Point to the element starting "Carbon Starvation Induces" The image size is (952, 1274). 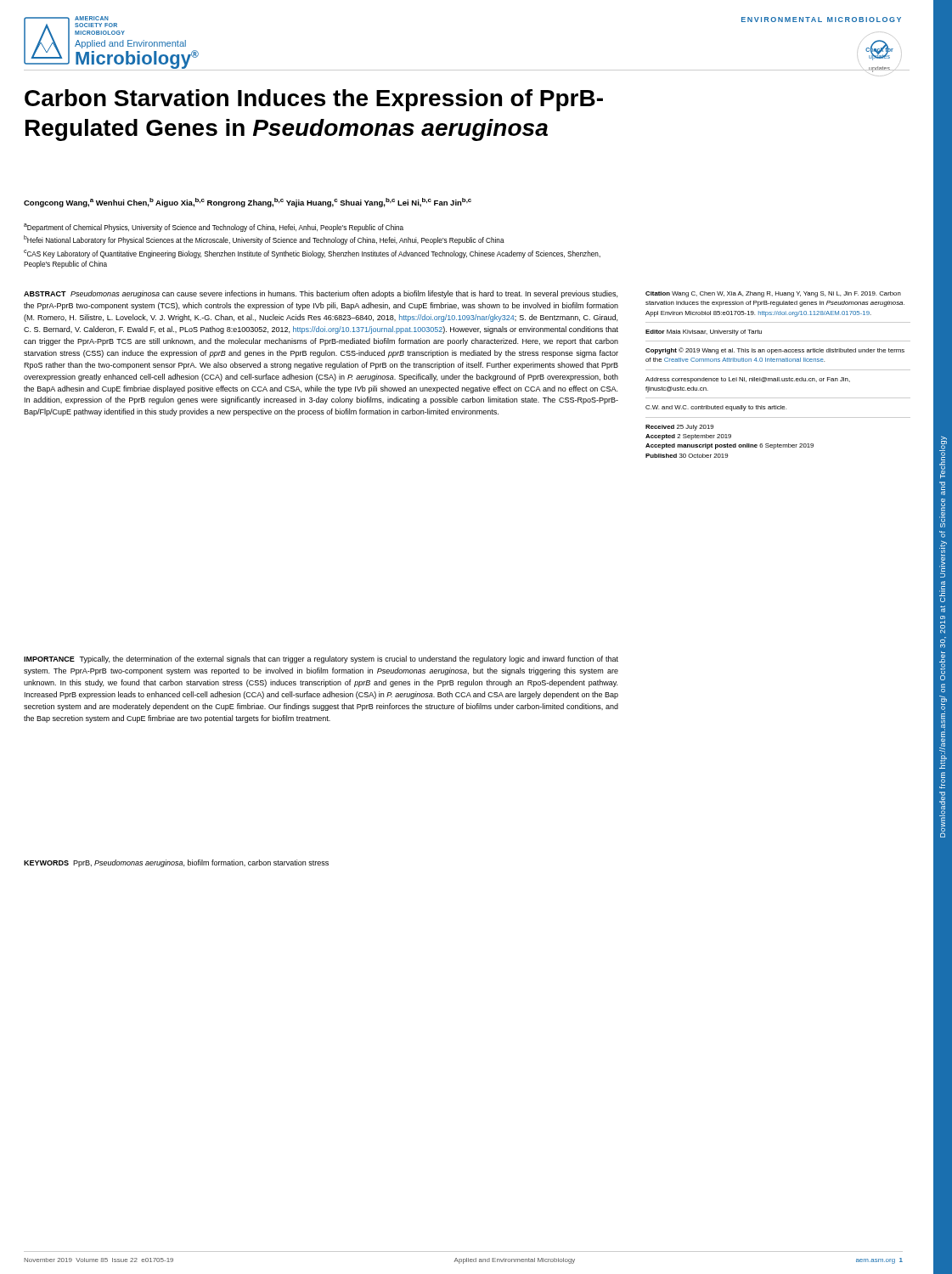[x=321, y=113]
